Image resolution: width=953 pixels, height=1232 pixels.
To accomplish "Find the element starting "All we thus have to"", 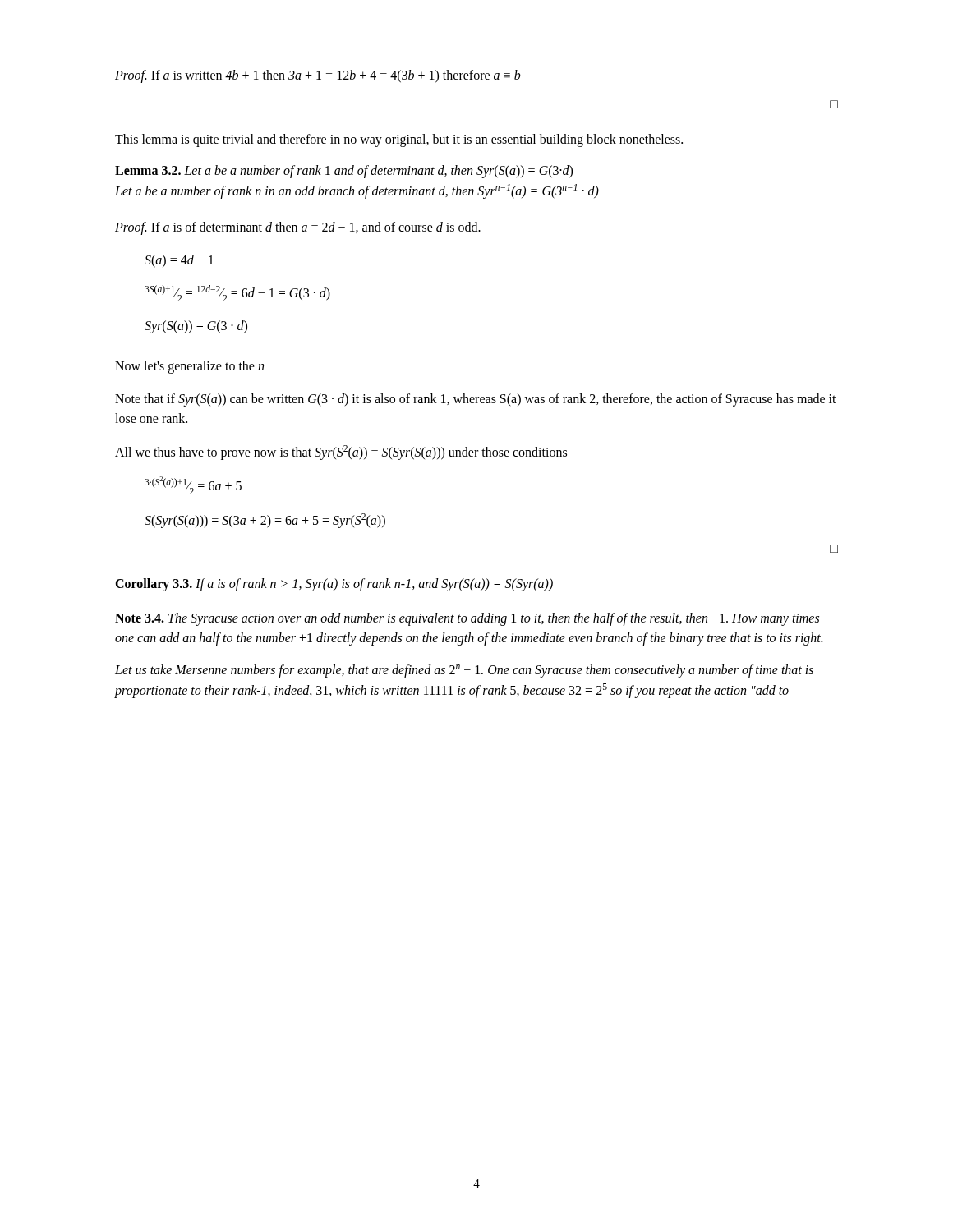I will [x=341, y=452].
